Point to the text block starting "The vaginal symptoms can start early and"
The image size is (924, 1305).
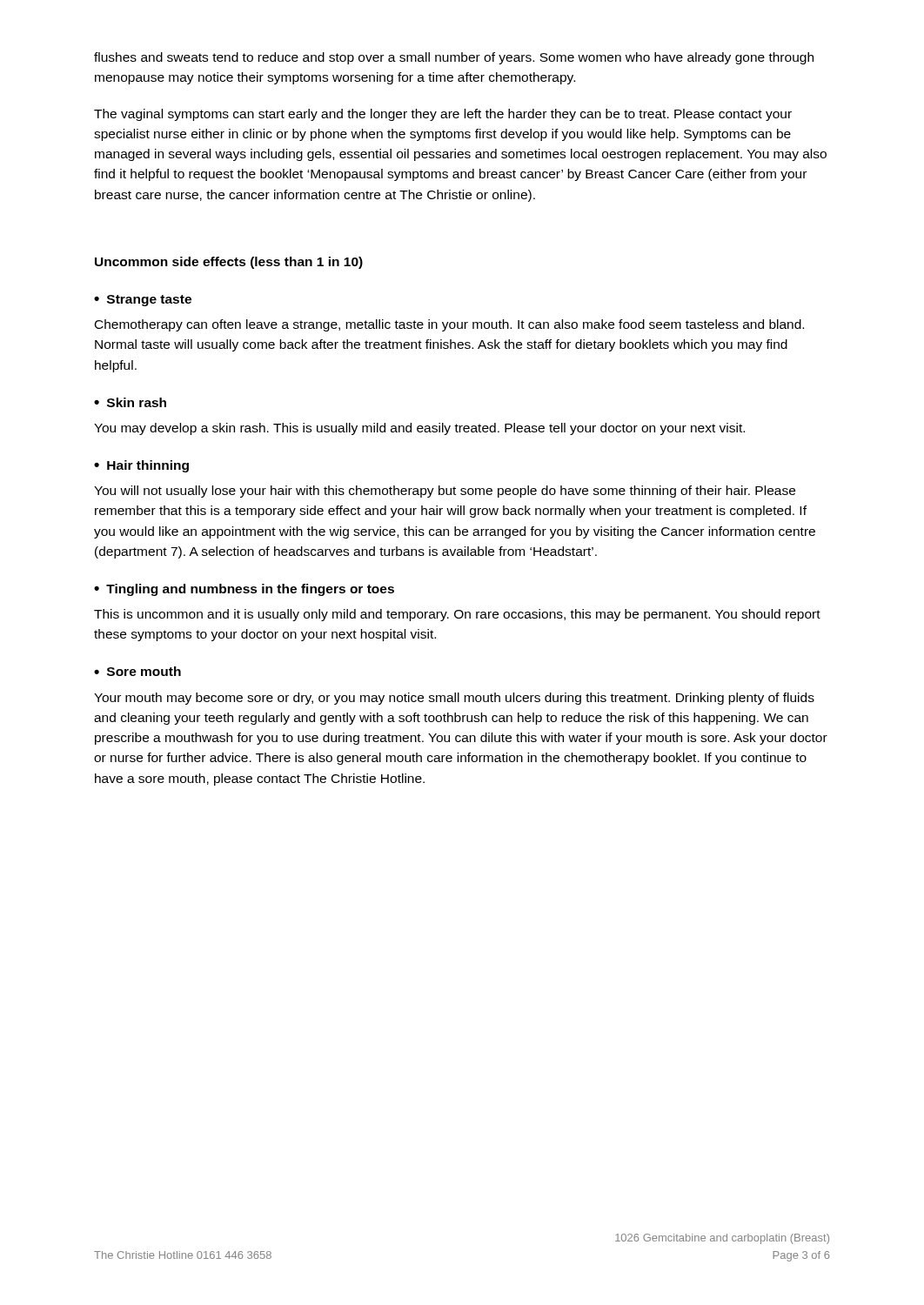pyautogui.click(x=461, y=154)
